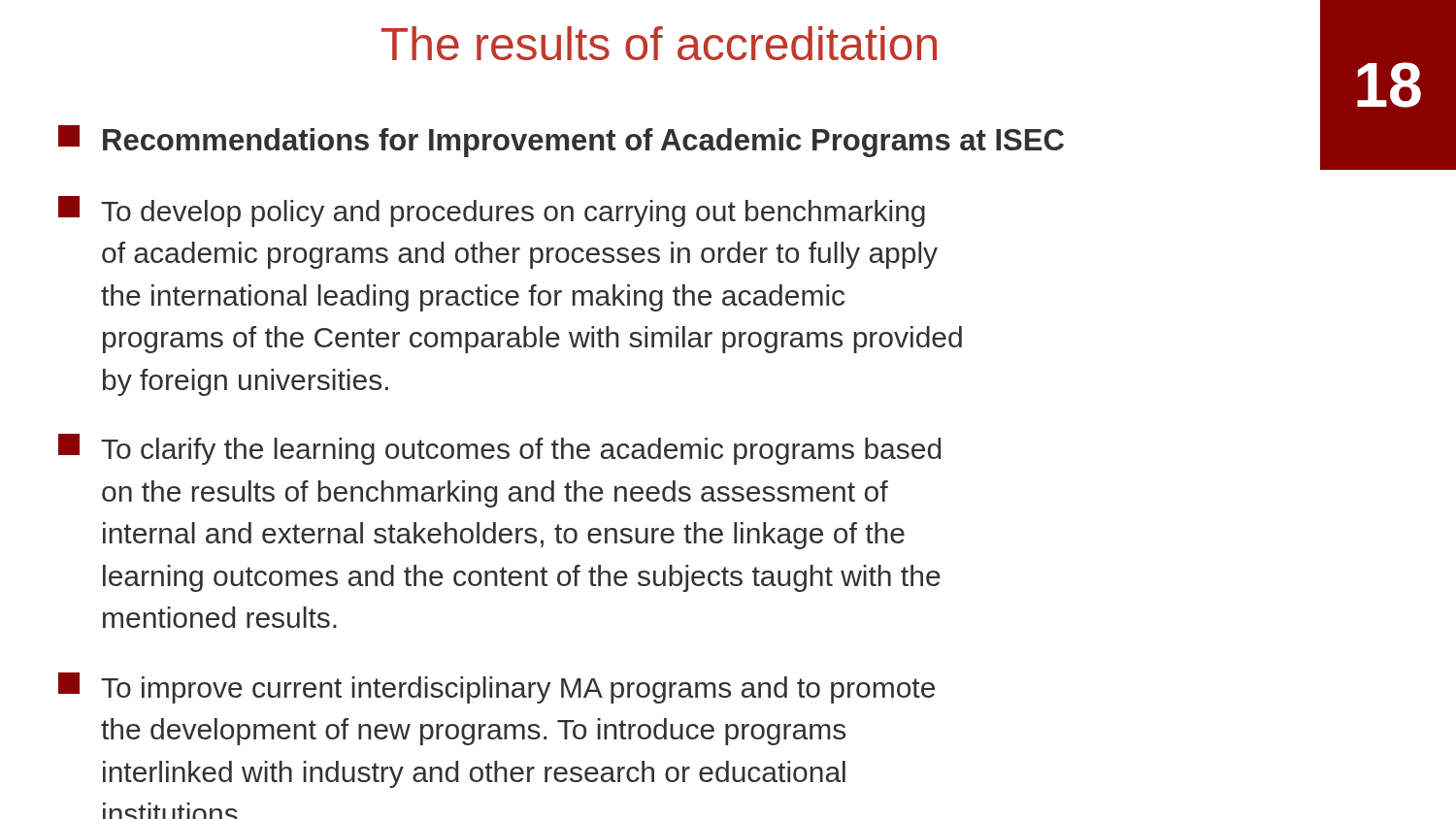Locate the text block starting "To improve current interdisciplinary MA programs"
This screenshot has height=819, width=1456.
tap(497, 743)
